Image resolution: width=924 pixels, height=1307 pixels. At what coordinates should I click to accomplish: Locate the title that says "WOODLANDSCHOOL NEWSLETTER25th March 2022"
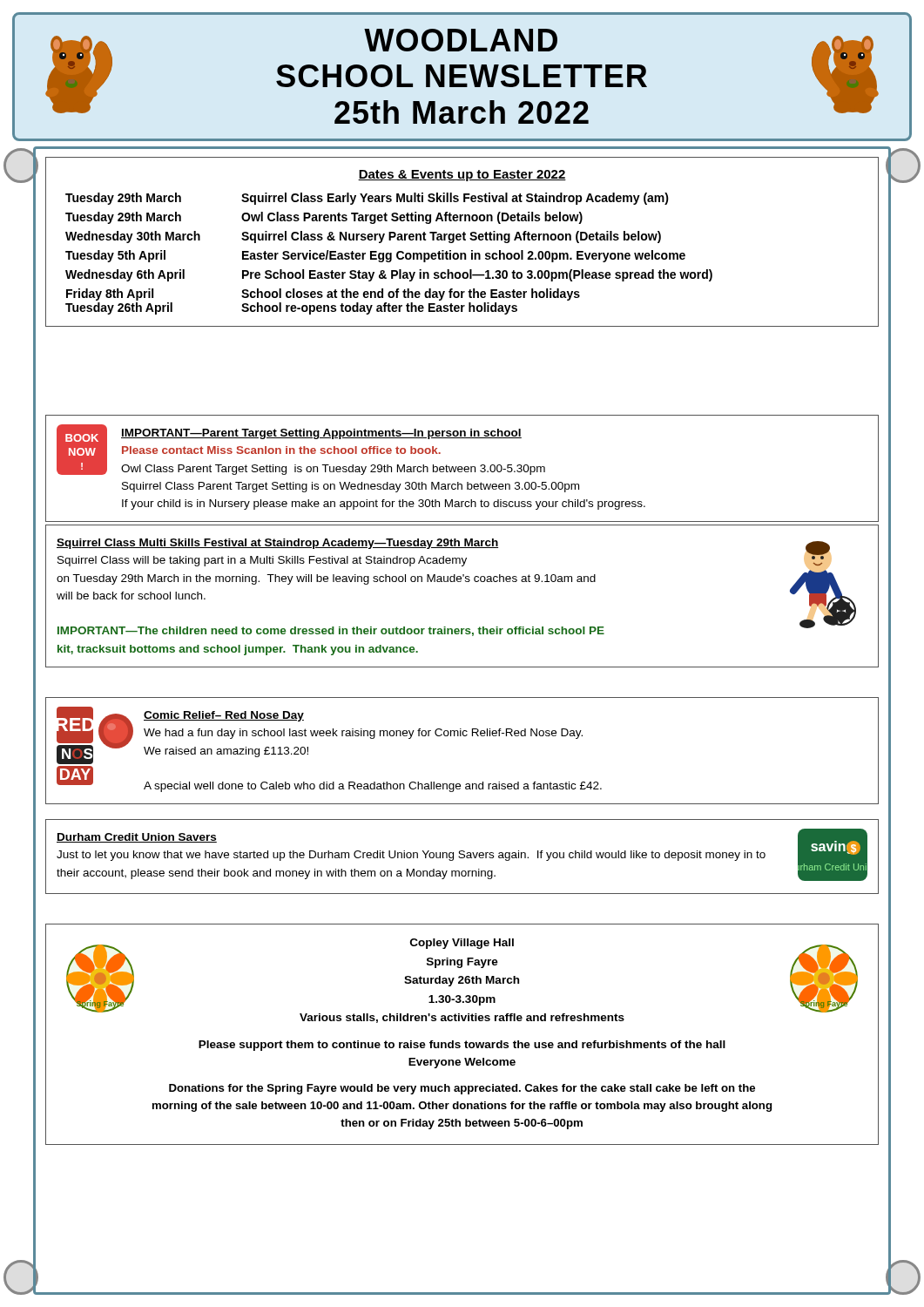click(462, 77)
